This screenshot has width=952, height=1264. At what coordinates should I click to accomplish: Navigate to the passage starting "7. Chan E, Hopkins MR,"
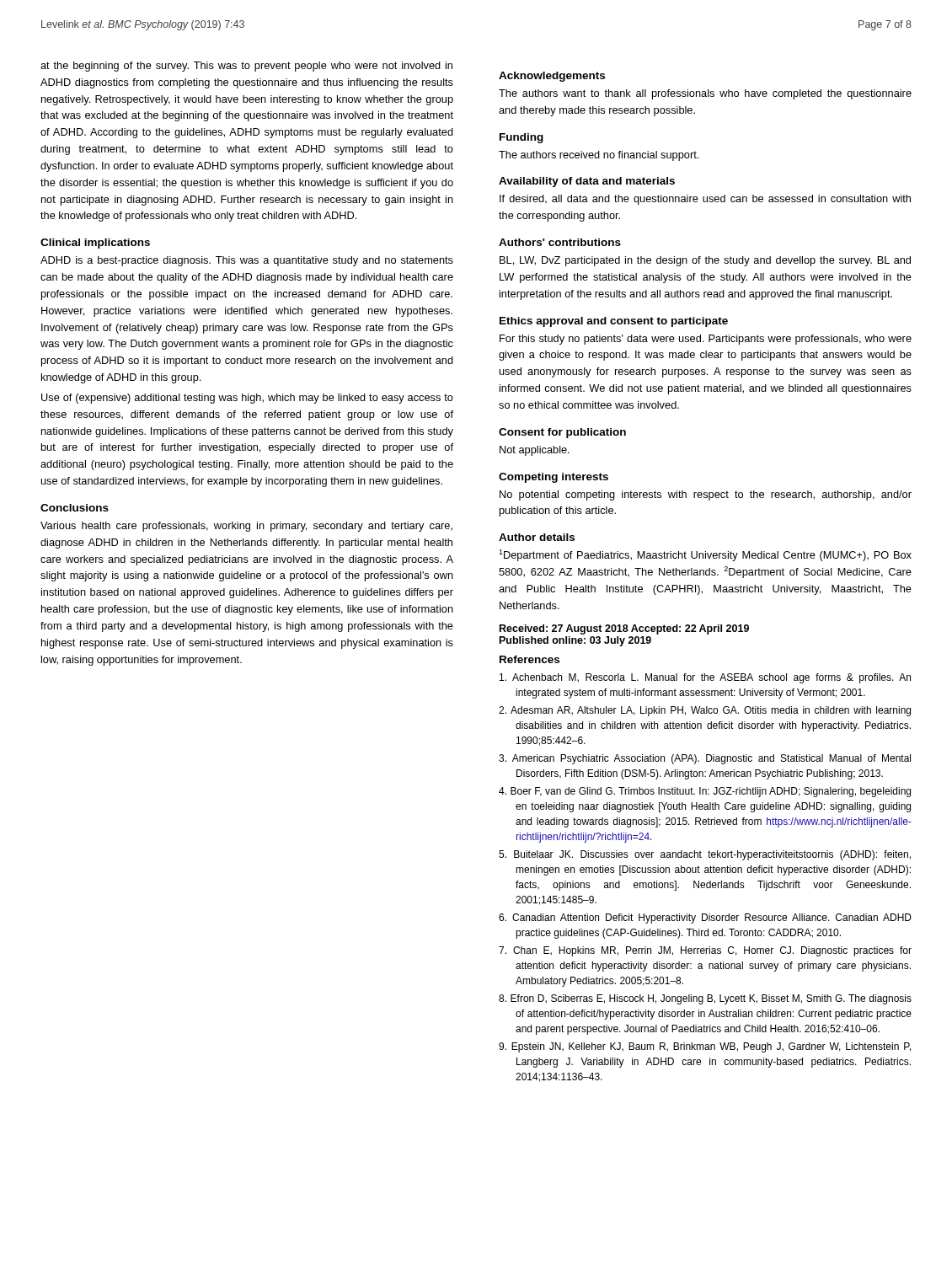click(705, 966)
